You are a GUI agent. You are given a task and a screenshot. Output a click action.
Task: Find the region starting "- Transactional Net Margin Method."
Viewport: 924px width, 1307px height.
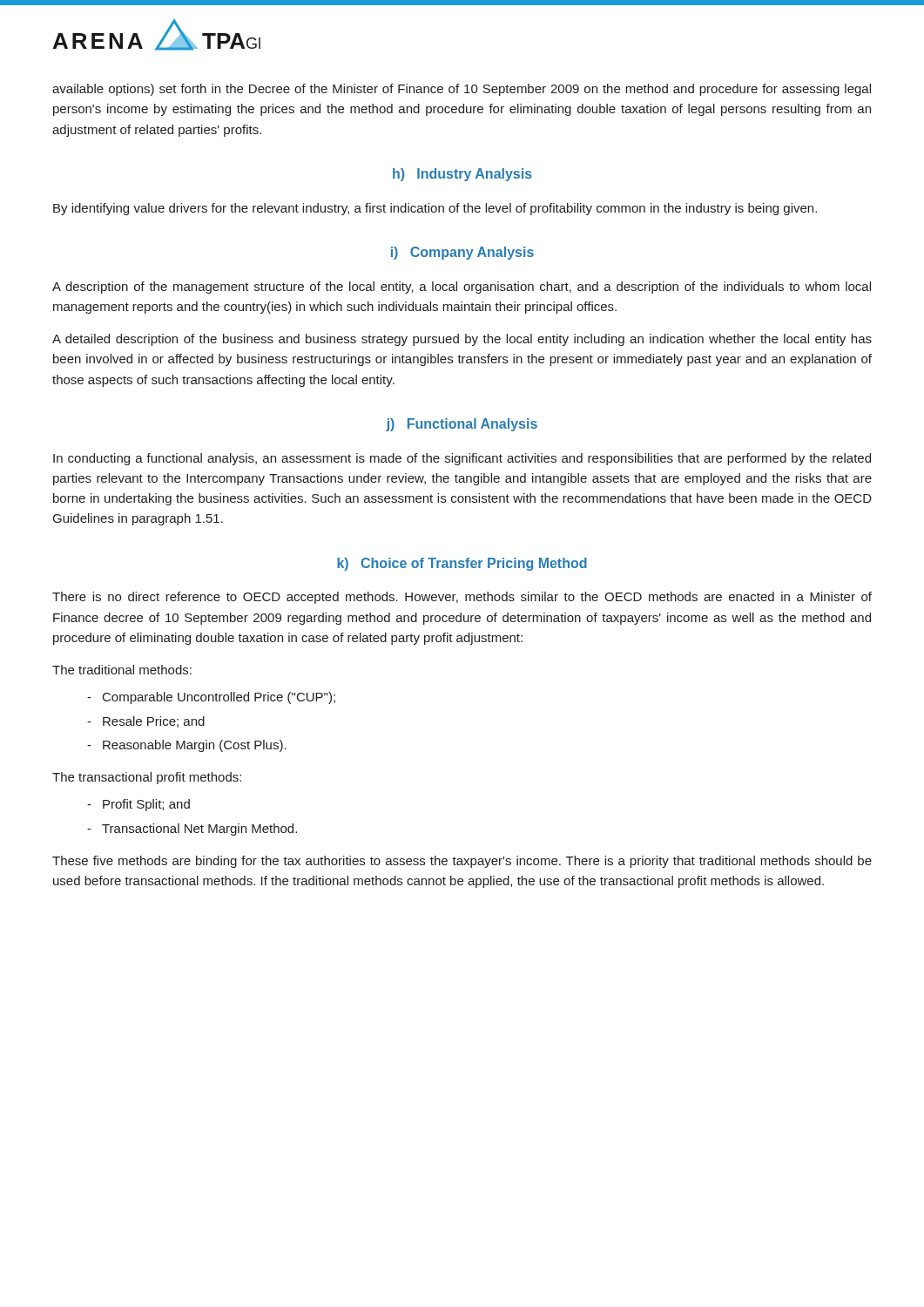(193, 828)
